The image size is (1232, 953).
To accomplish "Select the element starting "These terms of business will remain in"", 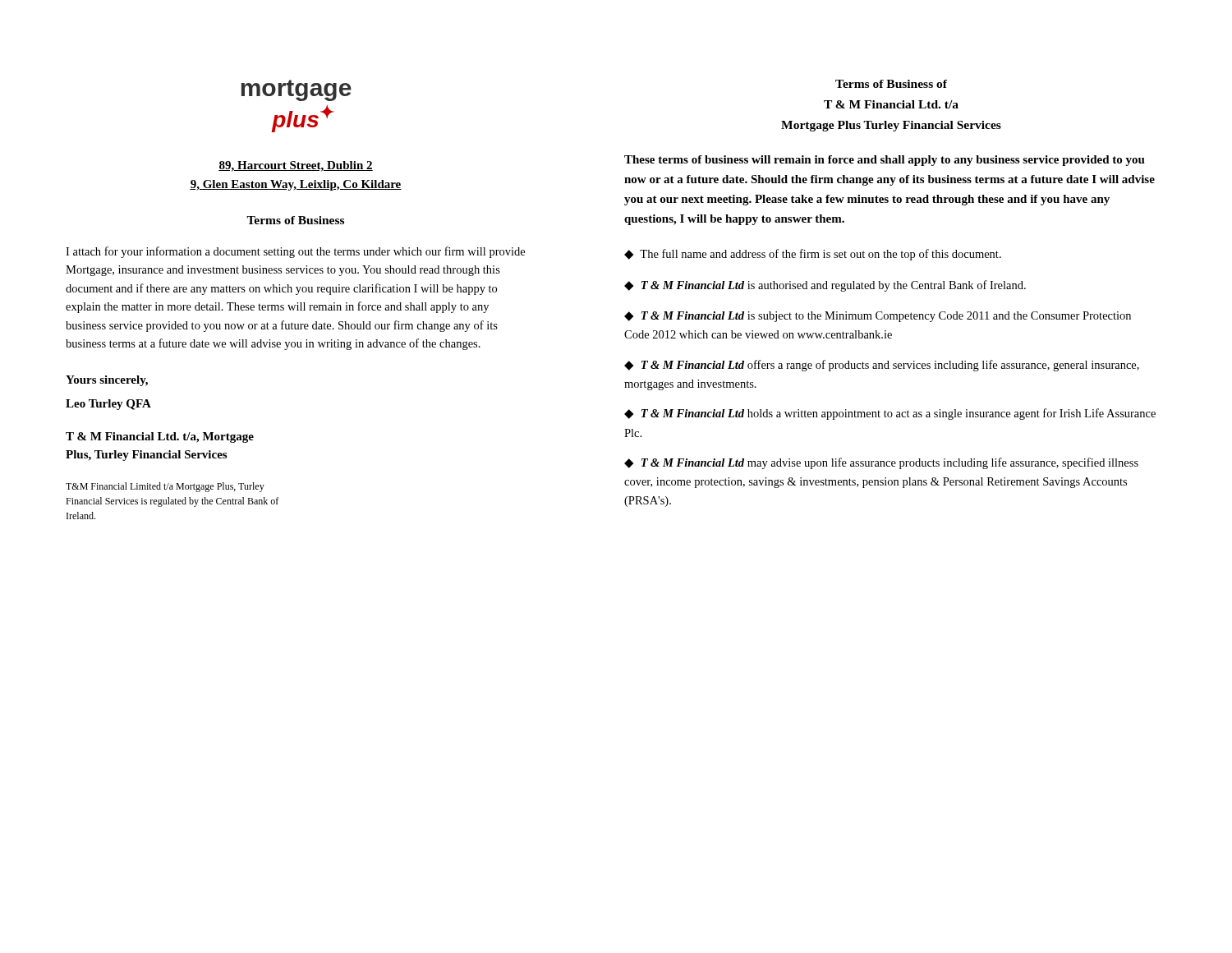I will (x=889, y=189).
